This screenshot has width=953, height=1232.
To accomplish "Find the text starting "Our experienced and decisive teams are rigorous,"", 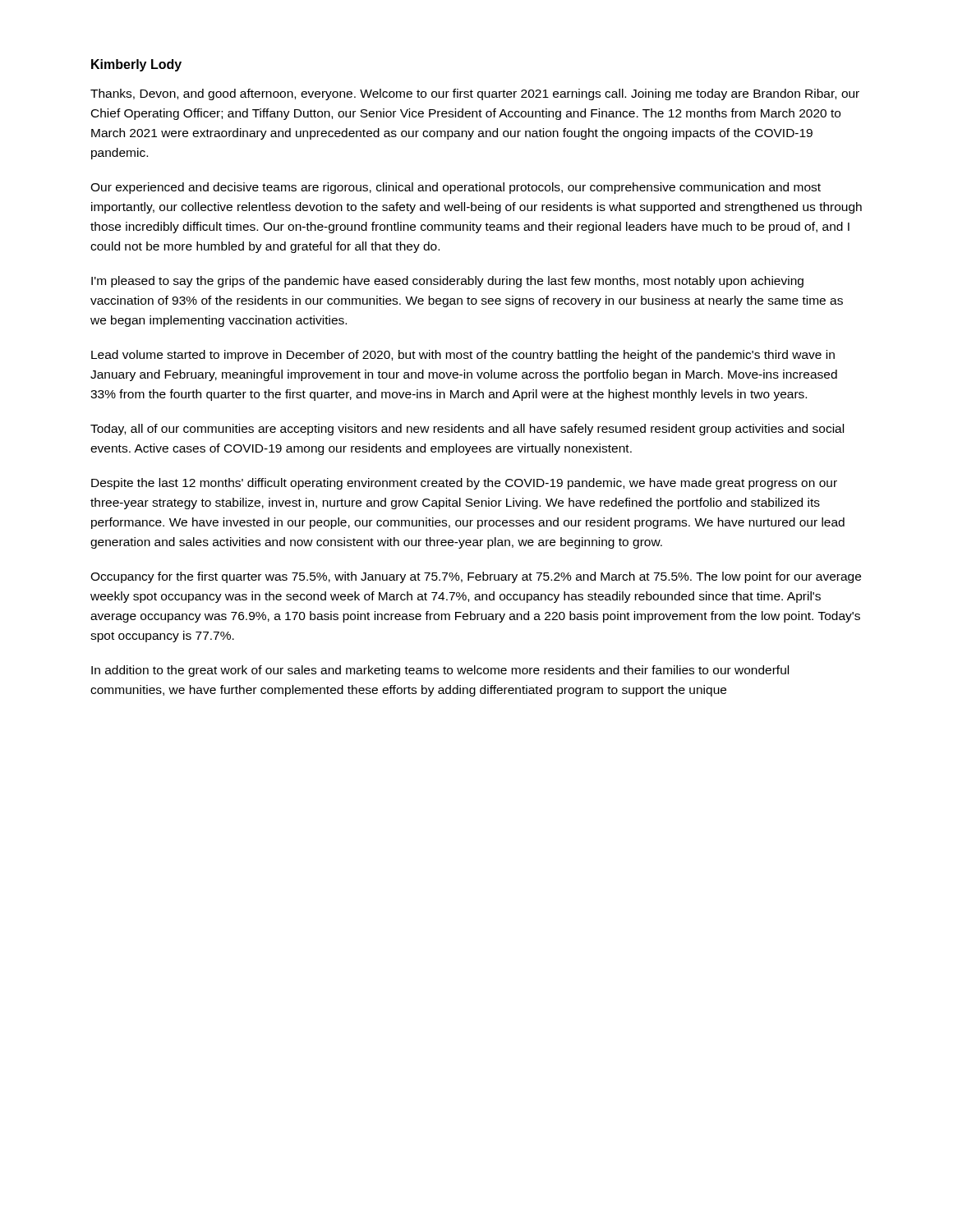I will [476, 216].
